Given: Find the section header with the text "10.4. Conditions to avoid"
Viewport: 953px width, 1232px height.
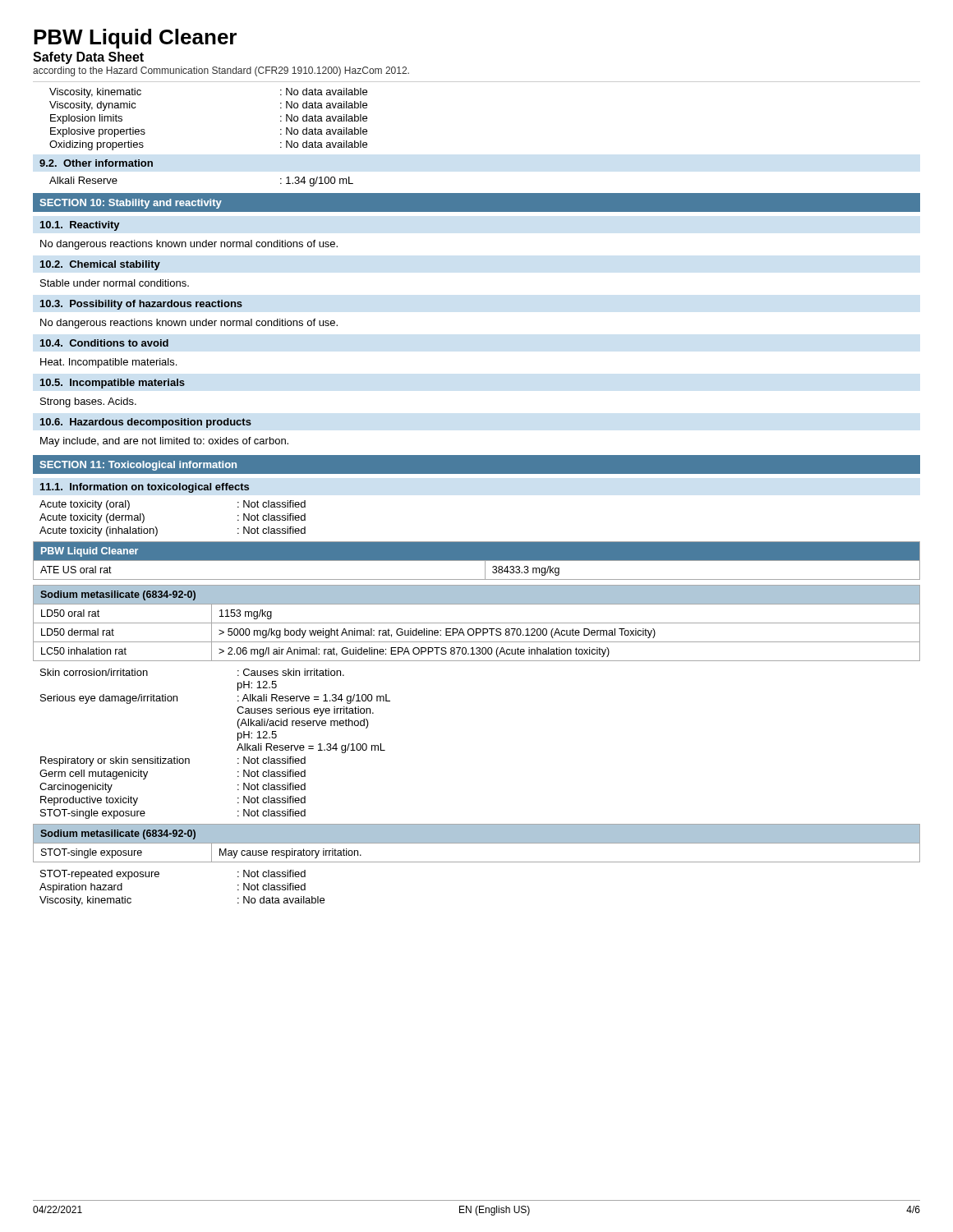Looking at the screenshot, I should pos(104,343).
